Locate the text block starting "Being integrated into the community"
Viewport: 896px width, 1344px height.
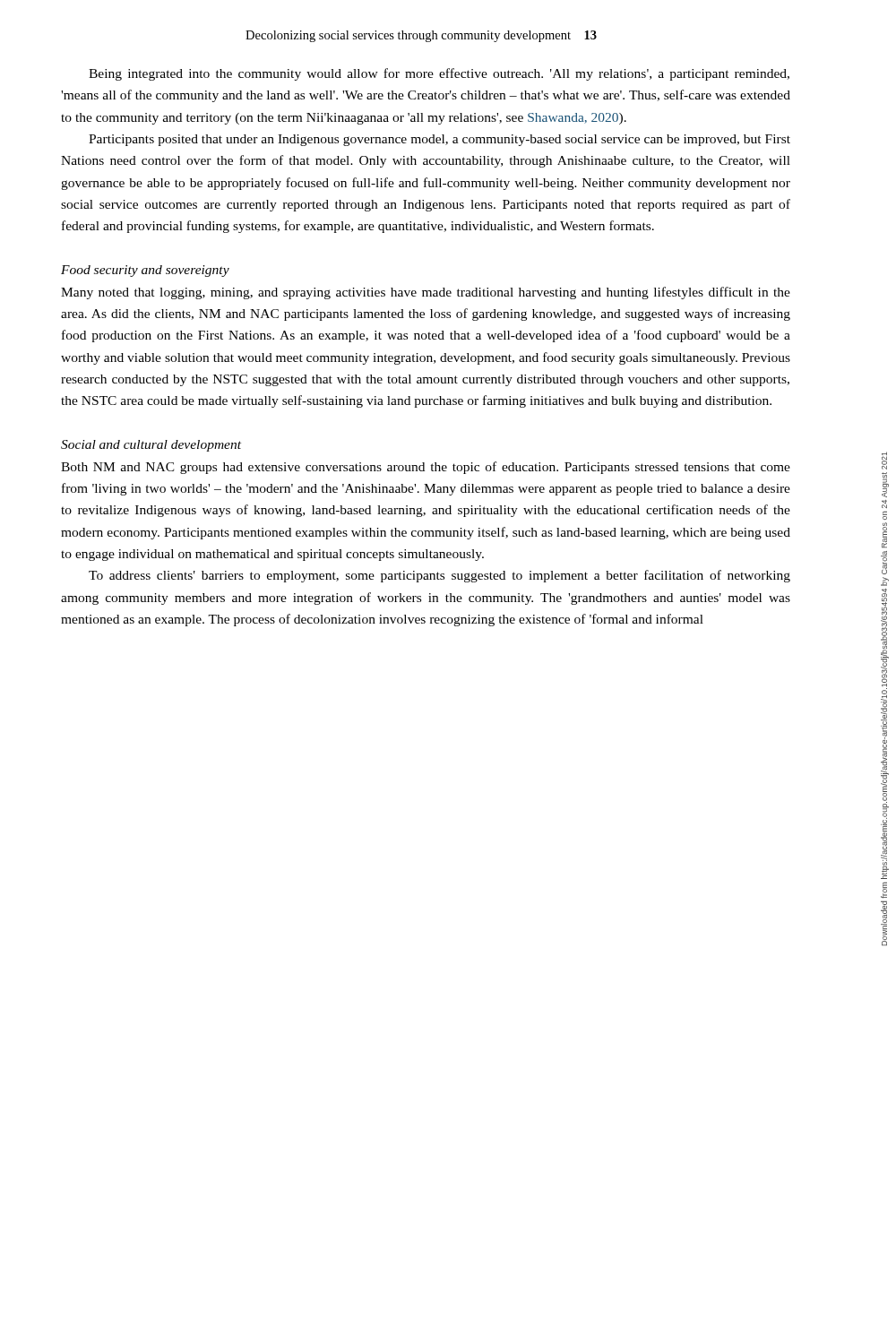tap(426, 95)
